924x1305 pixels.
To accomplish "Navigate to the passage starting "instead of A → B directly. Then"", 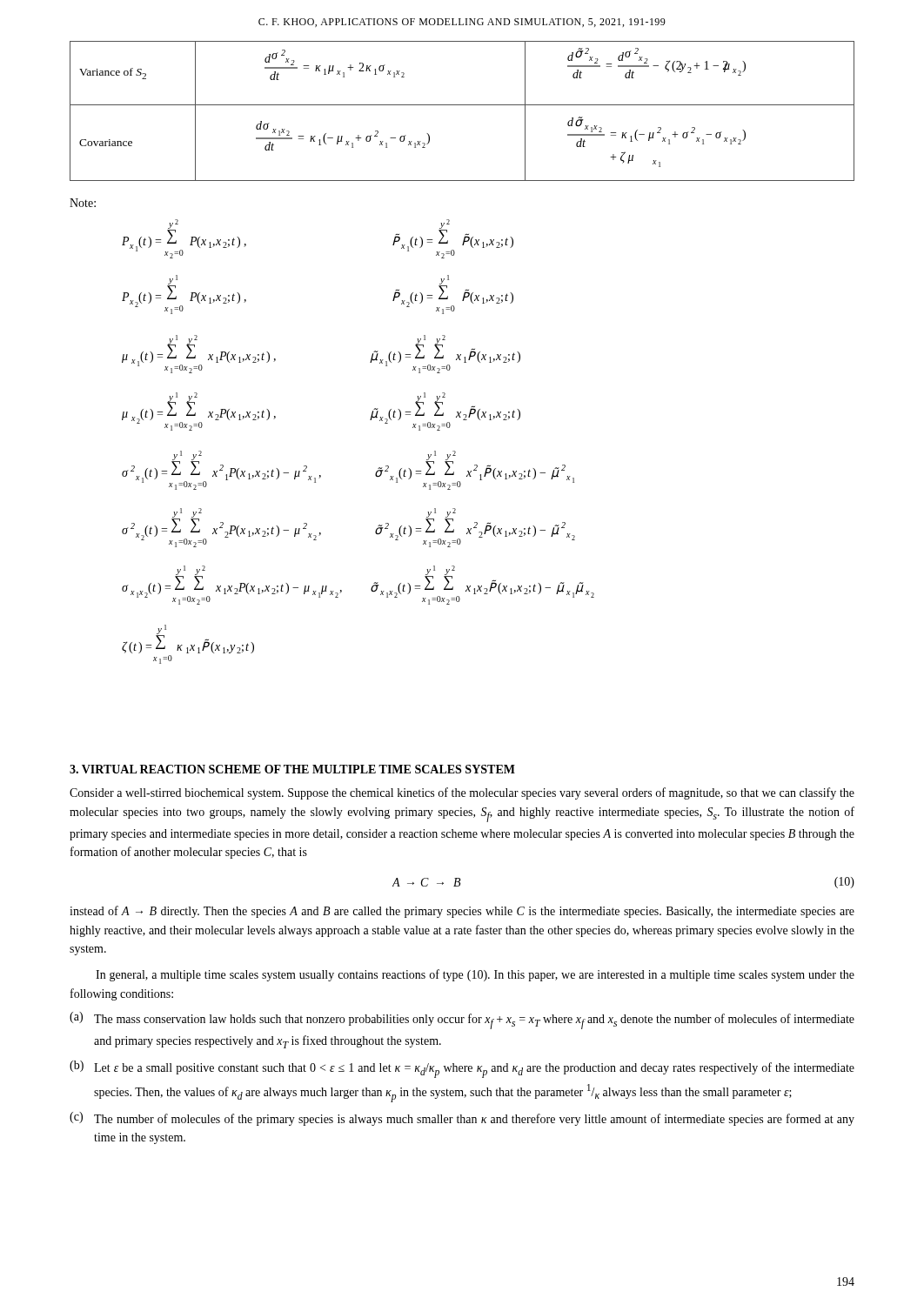I will [462, 930].
